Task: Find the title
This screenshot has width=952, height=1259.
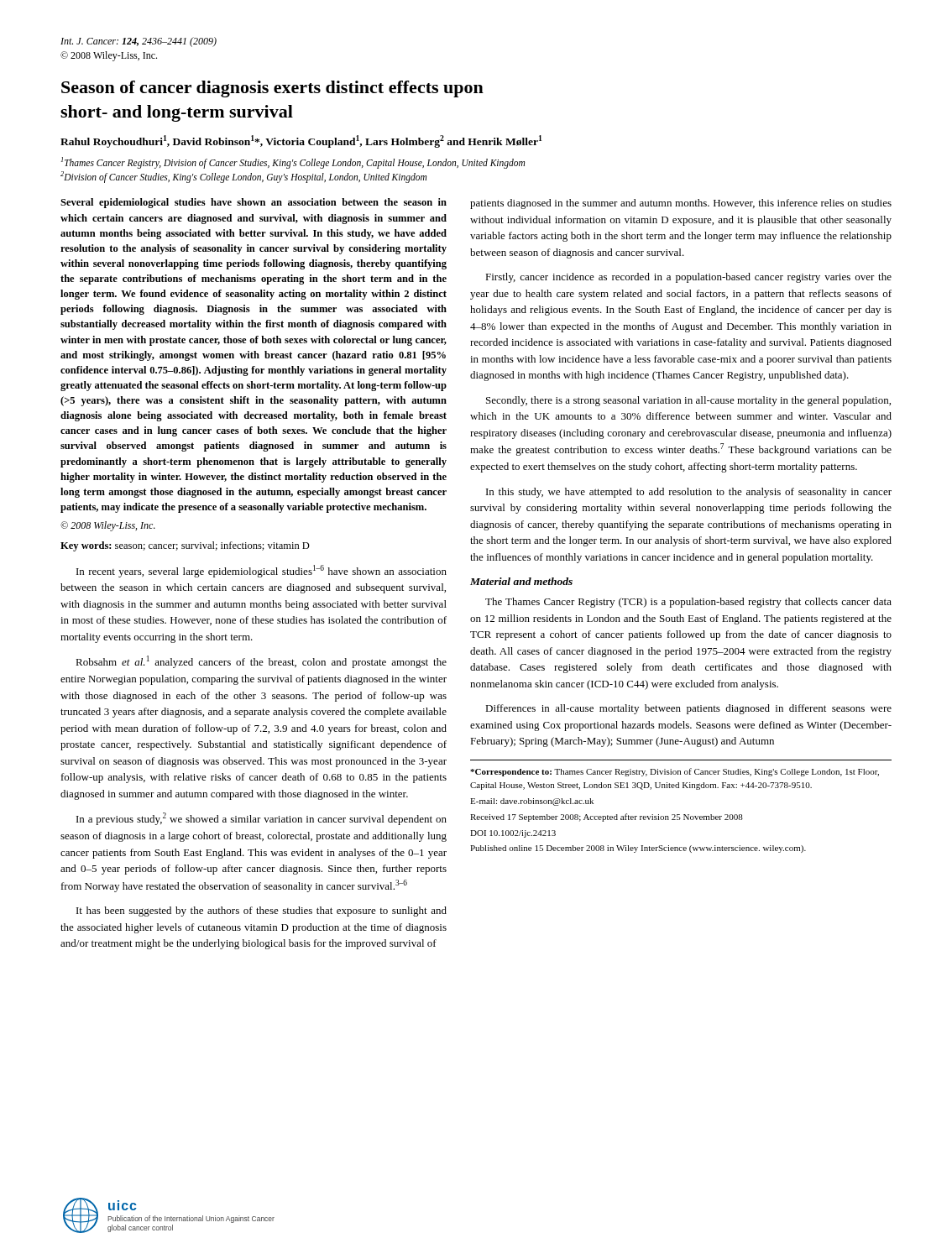Action: point(272,99)
